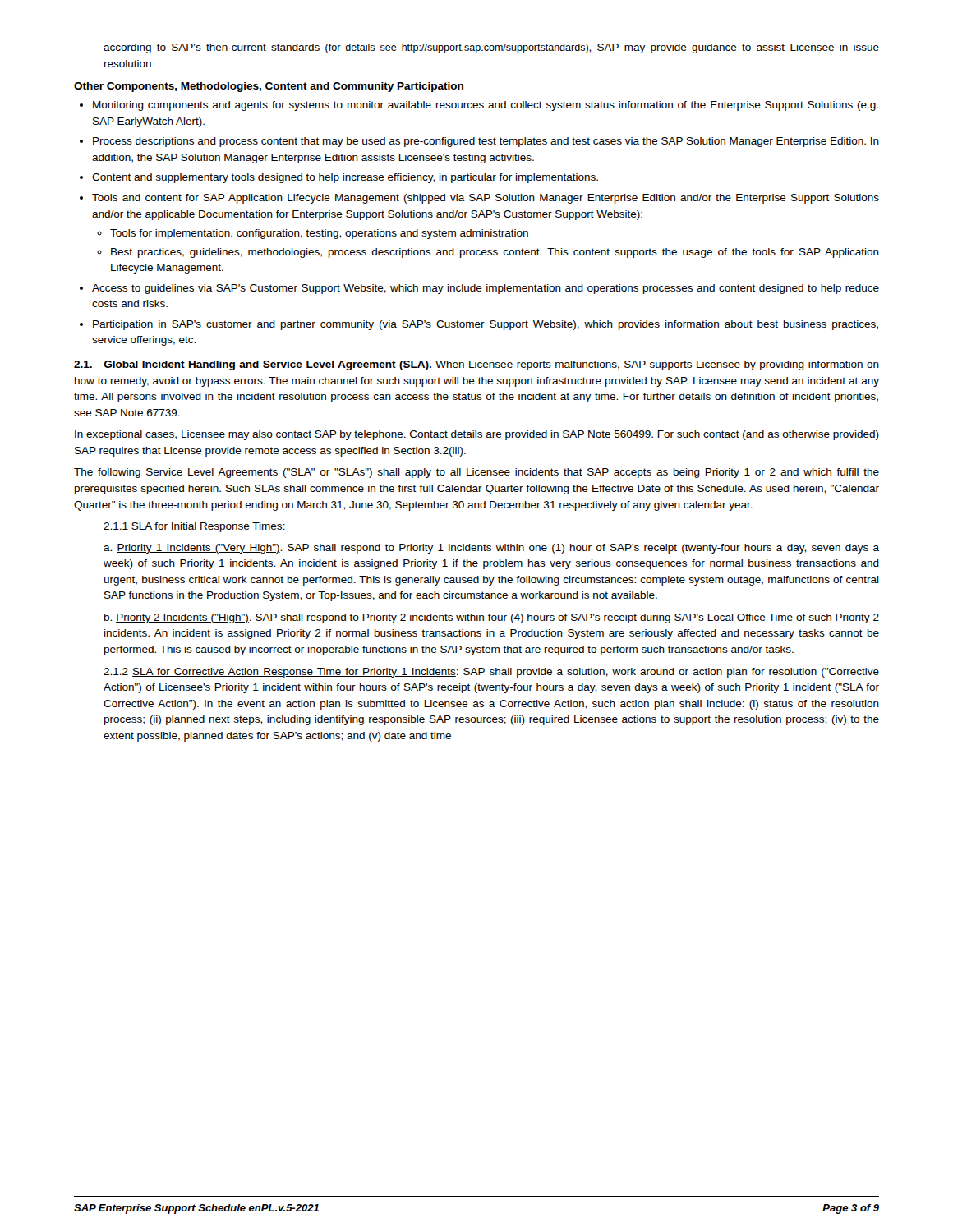The height and width of the screenshot is (1232, 953).
Task: Point to the block beginning "Monitoring components and"
Action: point(486,113)
